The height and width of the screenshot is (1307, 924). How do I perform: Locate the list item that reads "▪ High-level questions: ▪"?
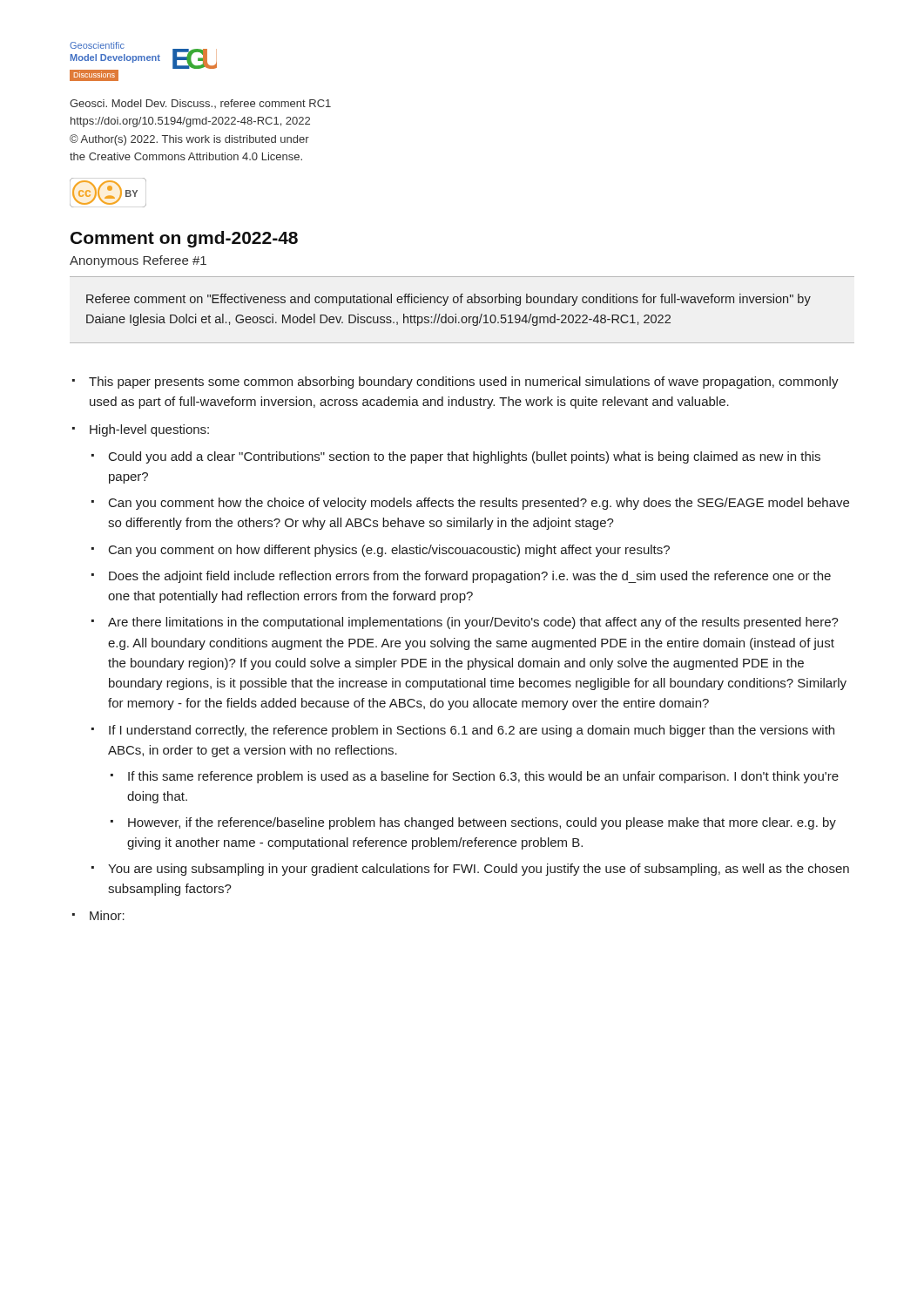click(463, 659)
